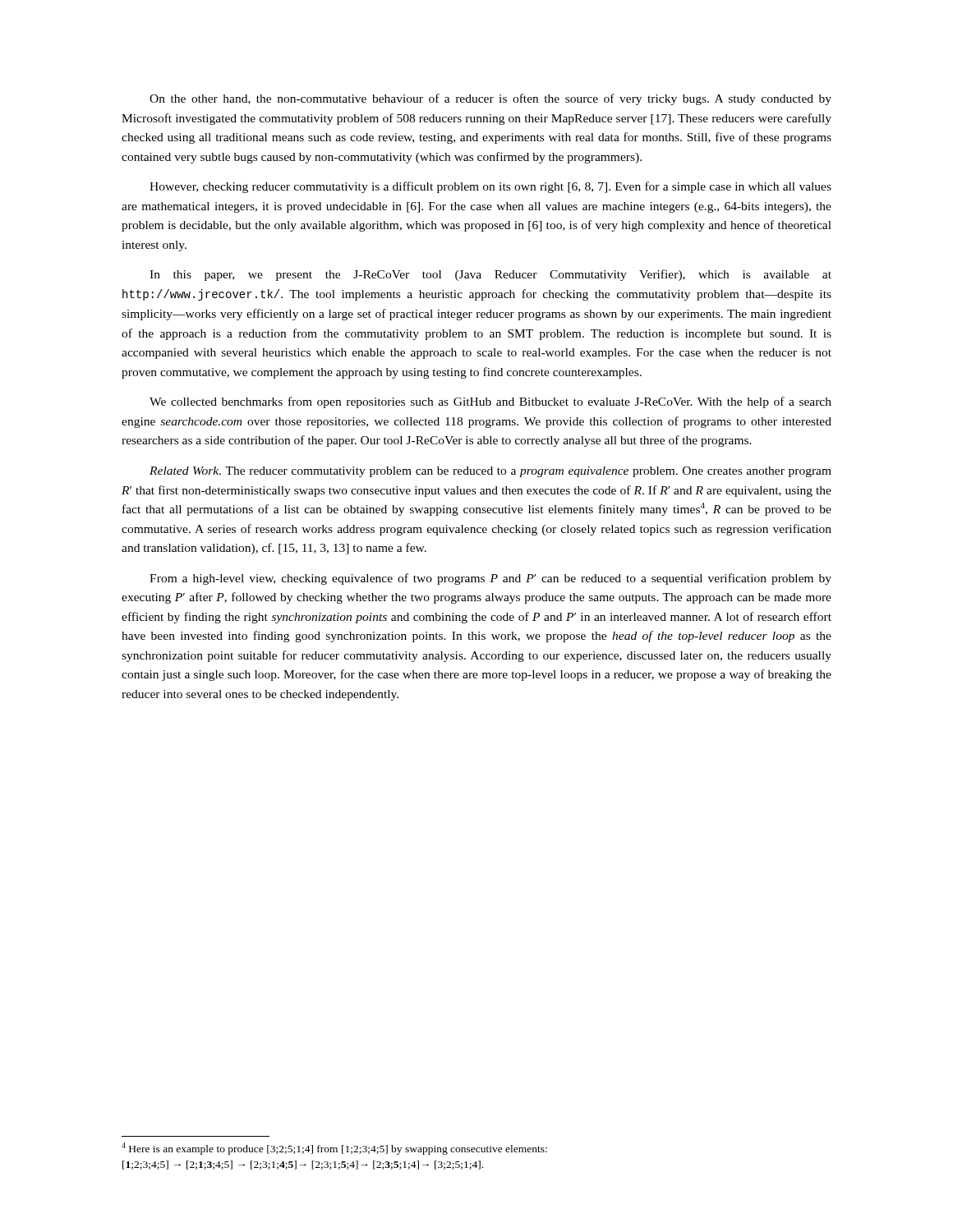Where is the passage that starts "However, checking reducer commutativity is"?
The image size is (953, 1232).
pos(476,215)
